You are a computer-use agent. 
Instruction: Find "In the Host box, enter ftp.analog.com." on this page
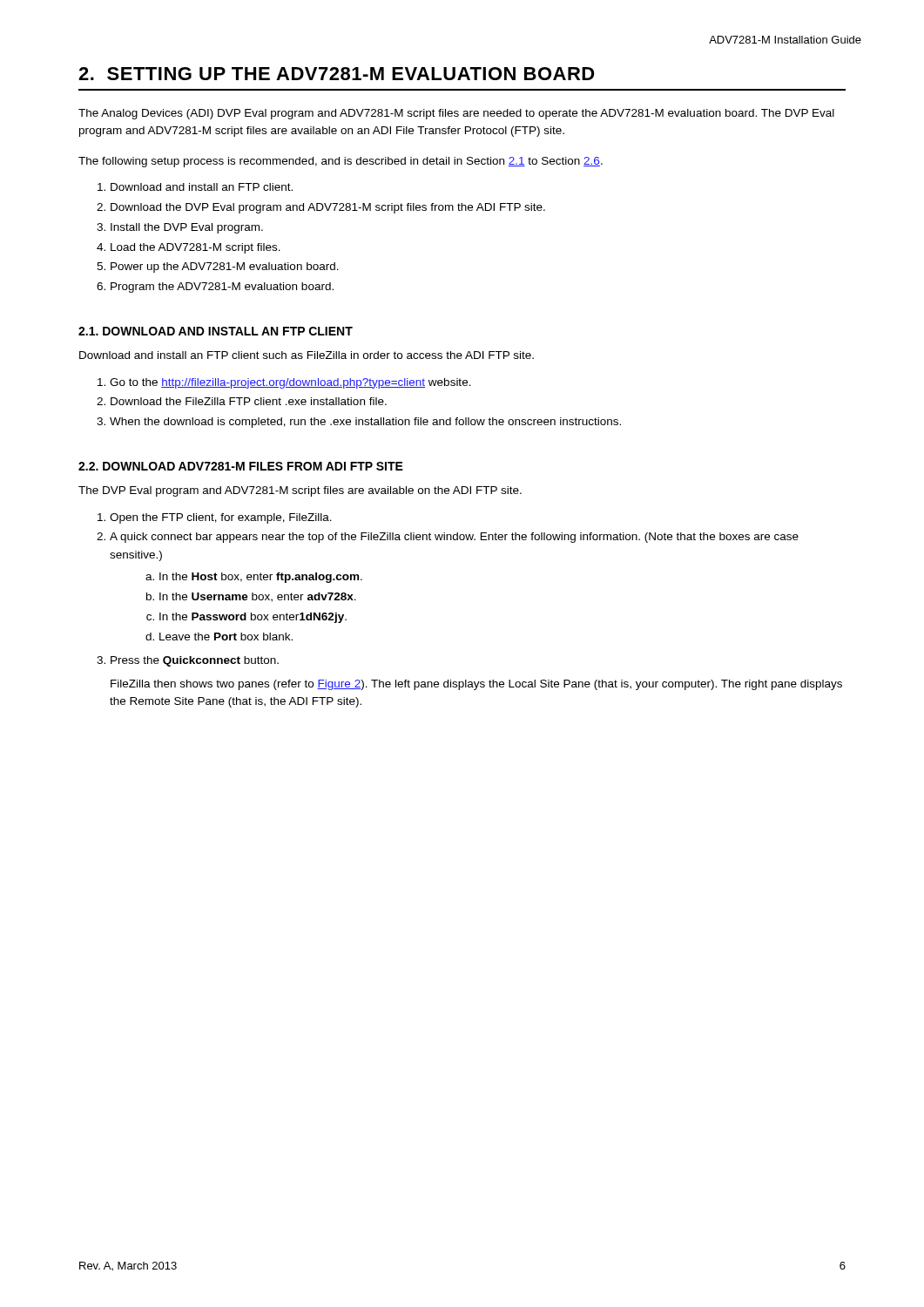(x=261, y=577)
